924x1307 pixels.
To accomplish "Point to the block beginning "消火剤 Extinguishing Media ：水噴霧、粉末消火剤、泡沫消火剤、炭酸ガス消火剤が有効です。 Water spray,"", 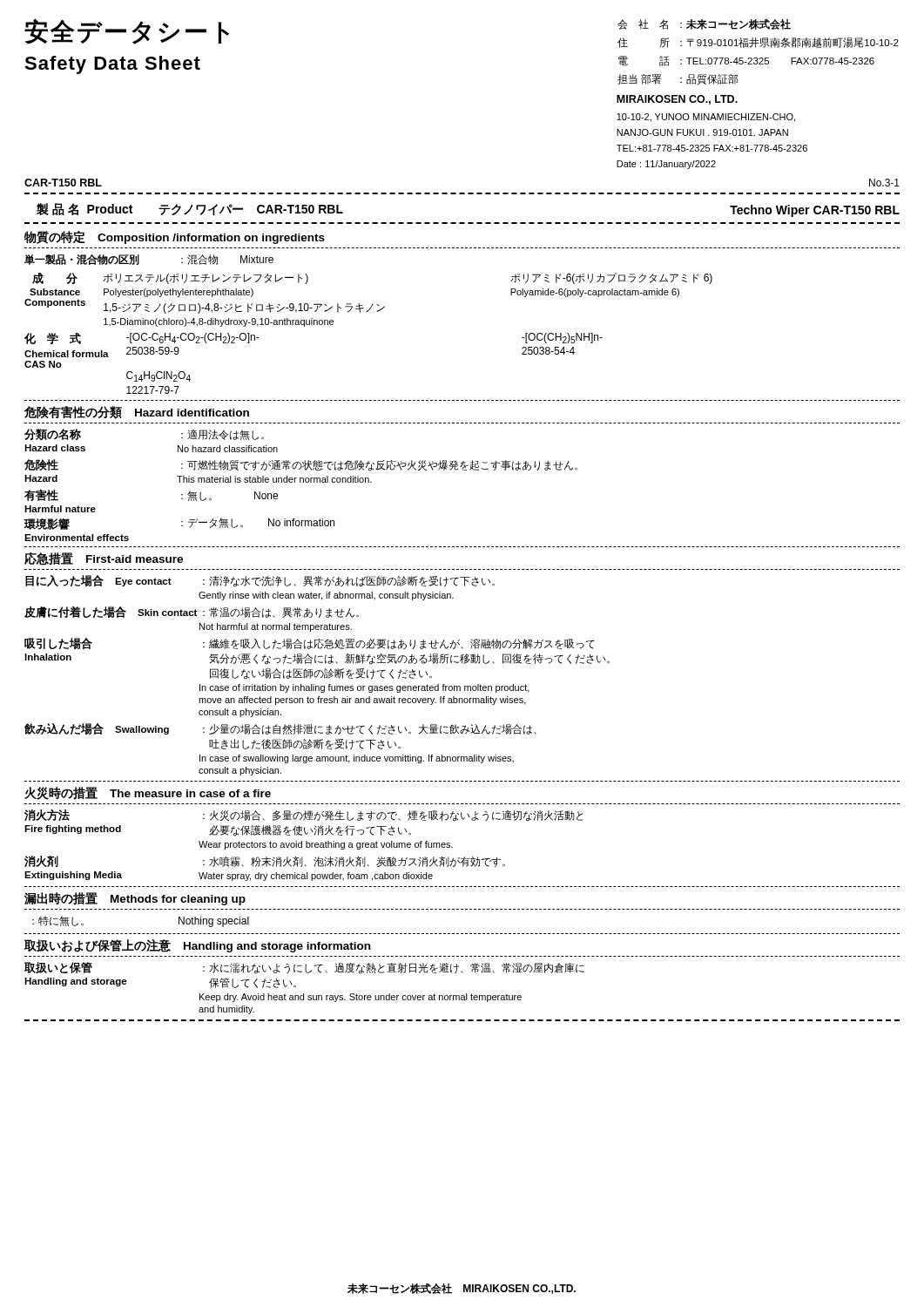I will (x=462, y=868).
